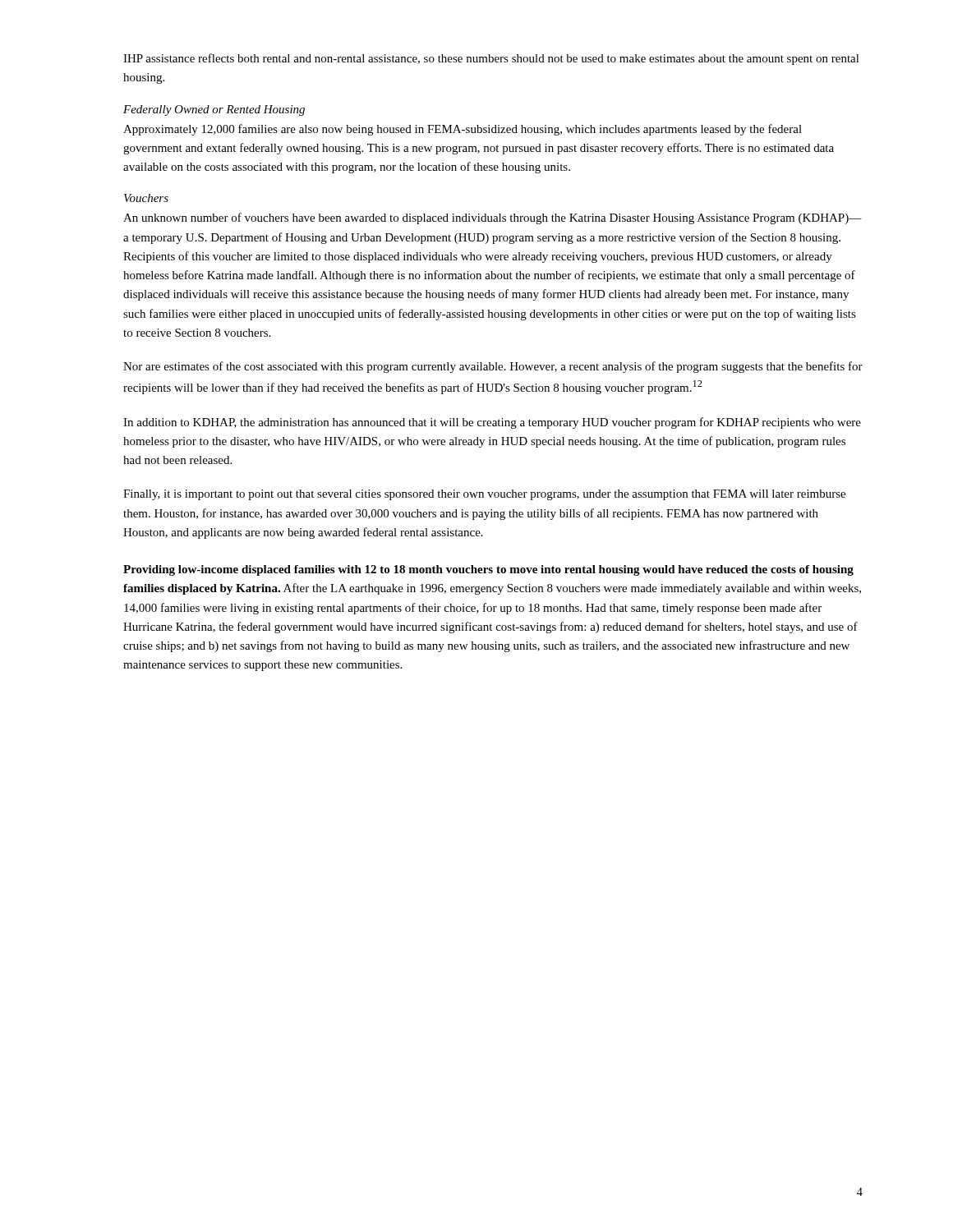953x1232 pixels.
Task: Select the text block containing "IHP assistance reflects both rental"
Action: point(491,68)
